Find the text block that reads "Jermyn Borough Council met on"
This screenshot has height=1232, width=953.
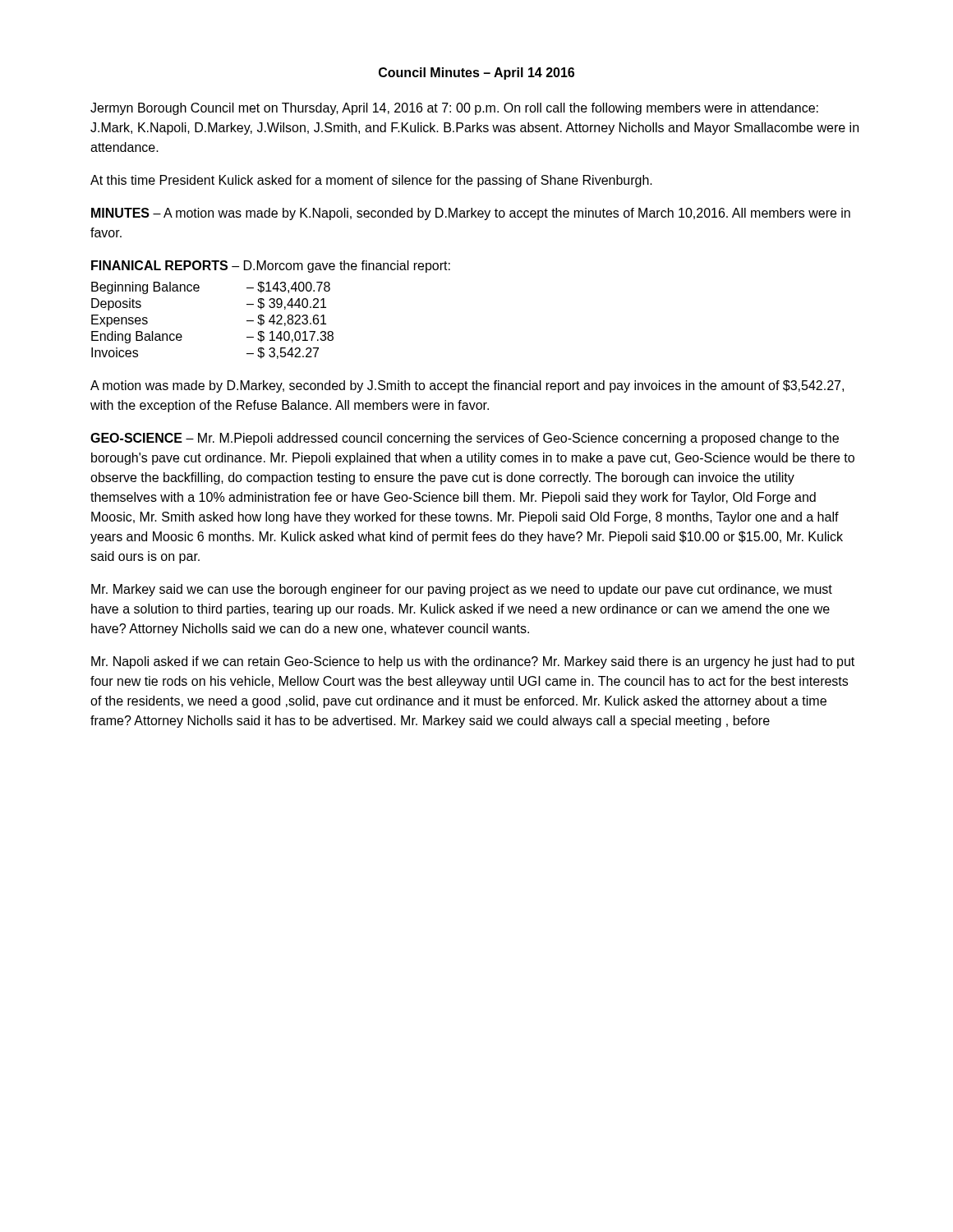tap(475, 128)
